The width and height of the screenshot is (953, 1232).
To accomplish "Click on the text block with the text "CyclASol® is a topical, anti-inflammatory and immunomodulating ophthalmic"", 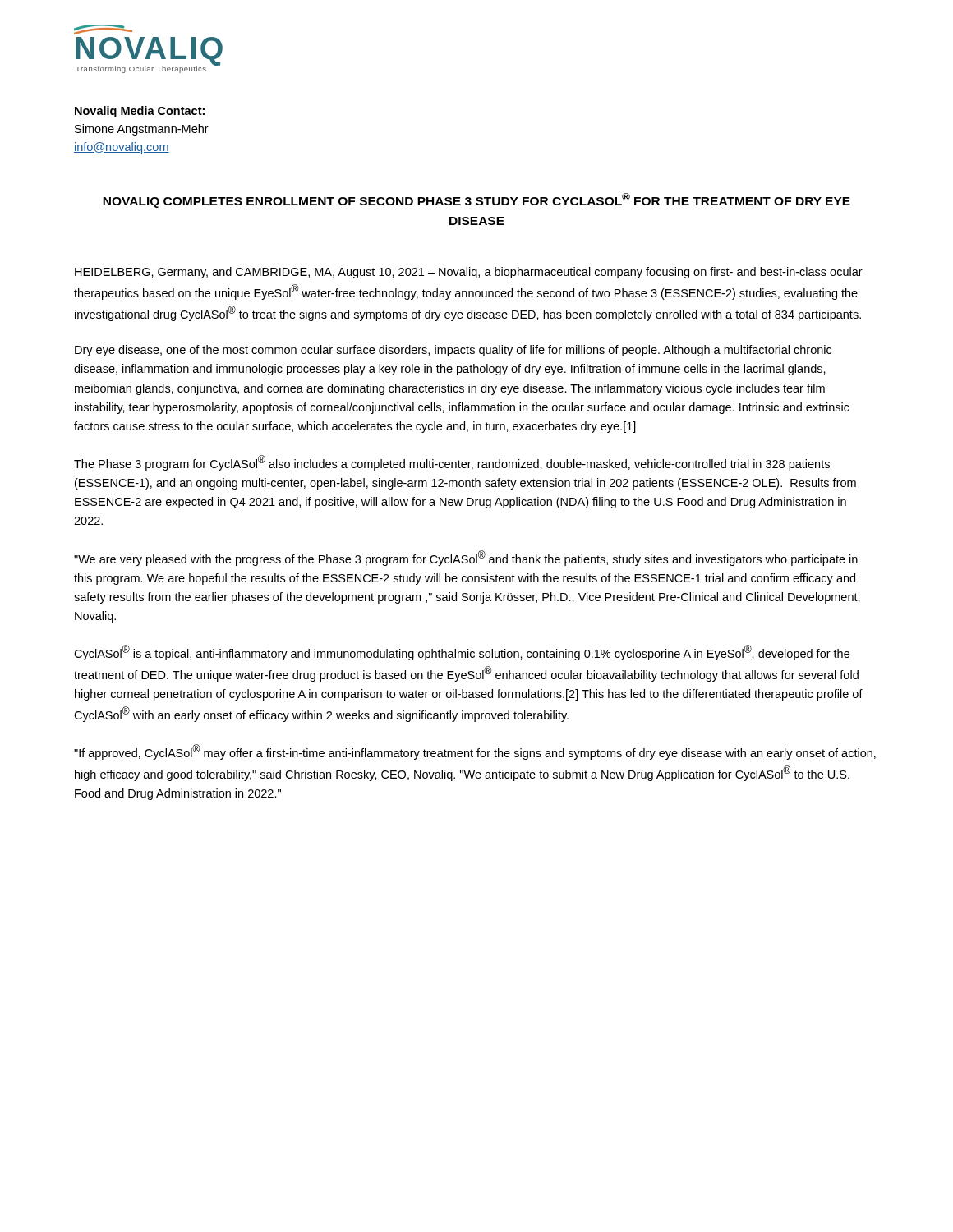I will pyautogui.click(x=468, y=683).
